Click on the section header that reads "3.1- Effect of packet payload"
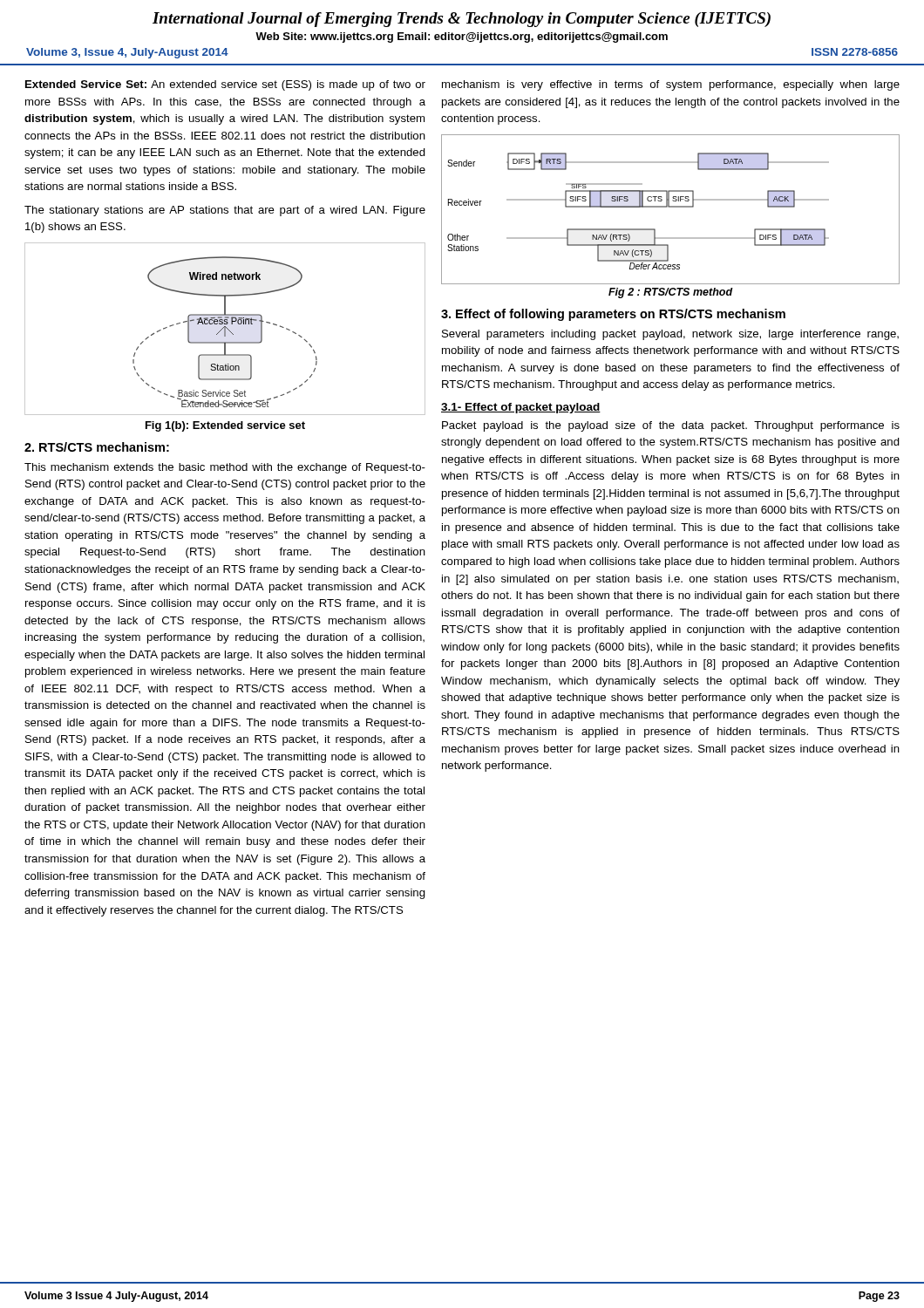The image size is (924, 1308). pos(521,407)
